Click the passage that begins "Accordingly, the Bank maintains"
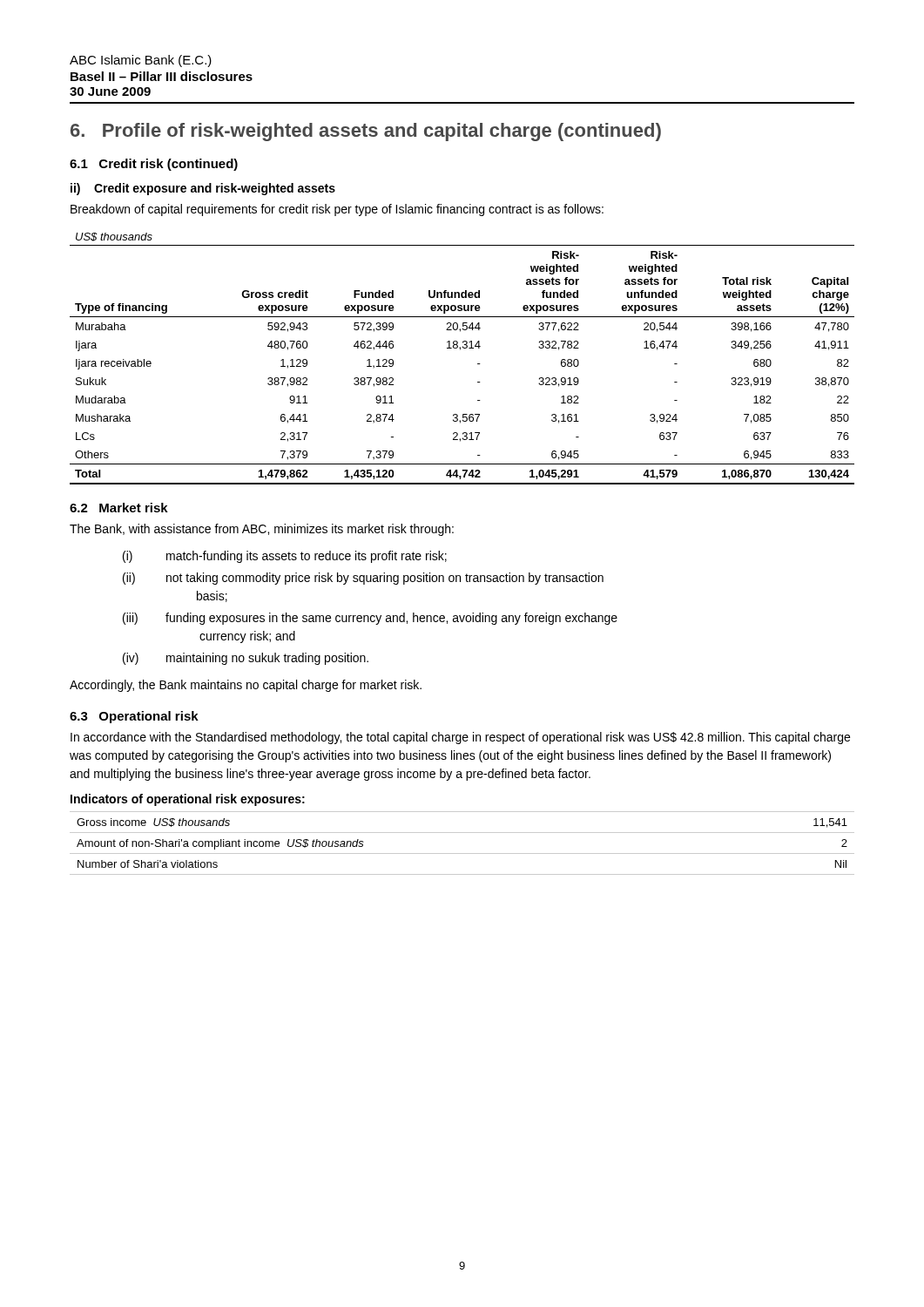Screen dimensions: 1307x924 coord(246,685)
